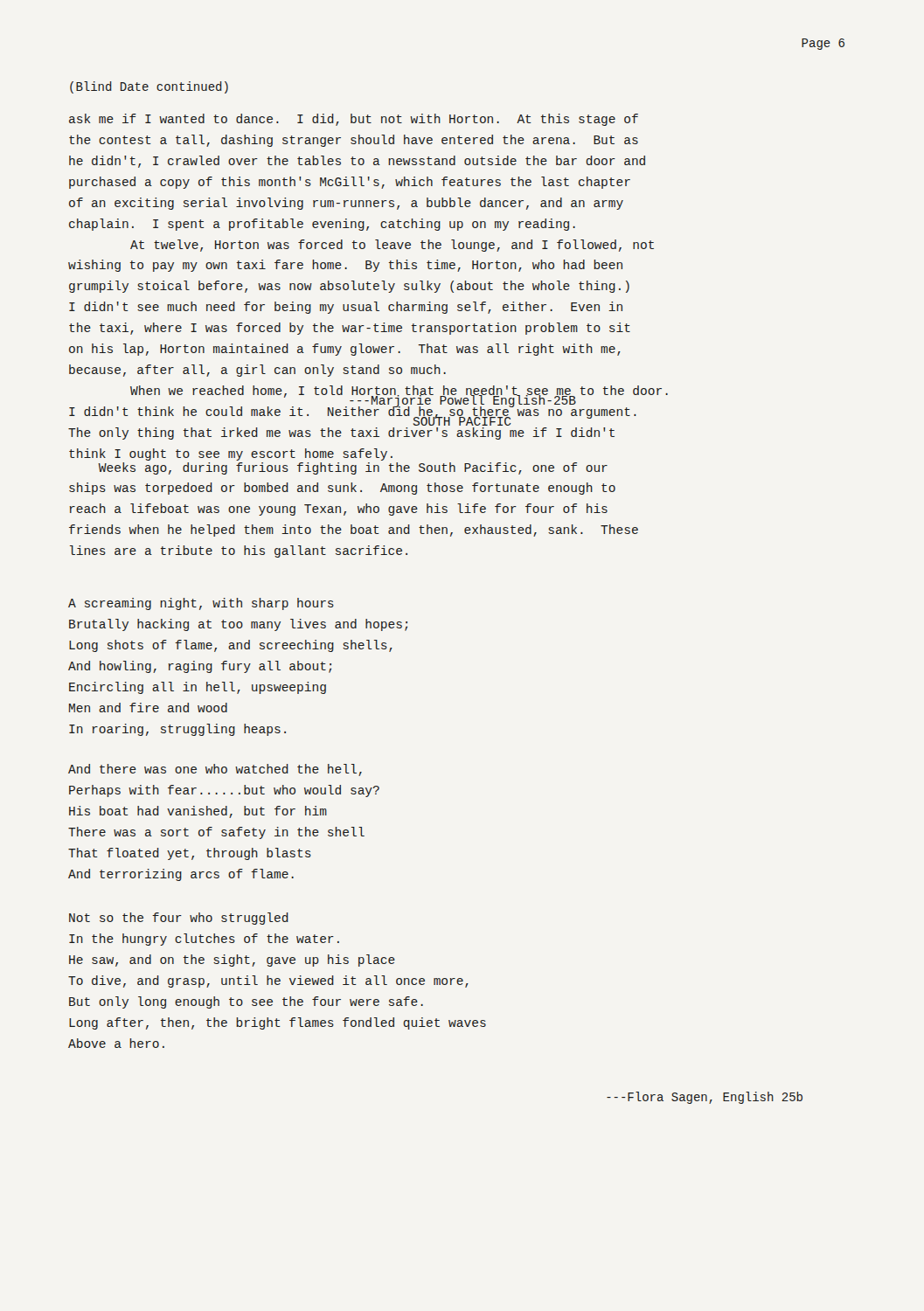Screen dimensions: 1311x924
Task: Find the text containing "(Blind Date continued)"
Action: pyautogui.click(x=149, y=87)
